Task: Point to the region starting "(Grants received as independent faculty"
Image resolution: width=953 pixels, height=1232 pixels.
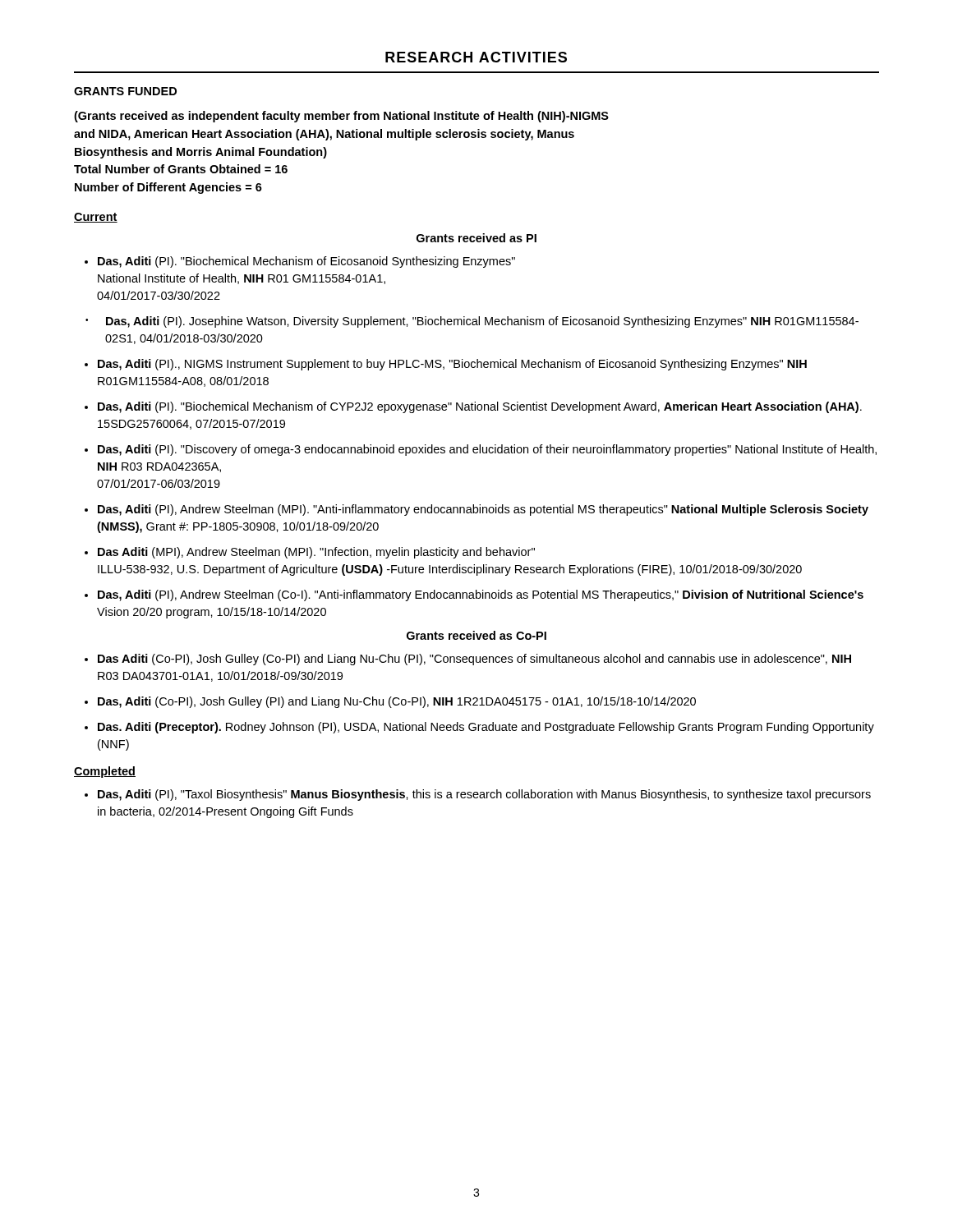Action: pos(341,117)
